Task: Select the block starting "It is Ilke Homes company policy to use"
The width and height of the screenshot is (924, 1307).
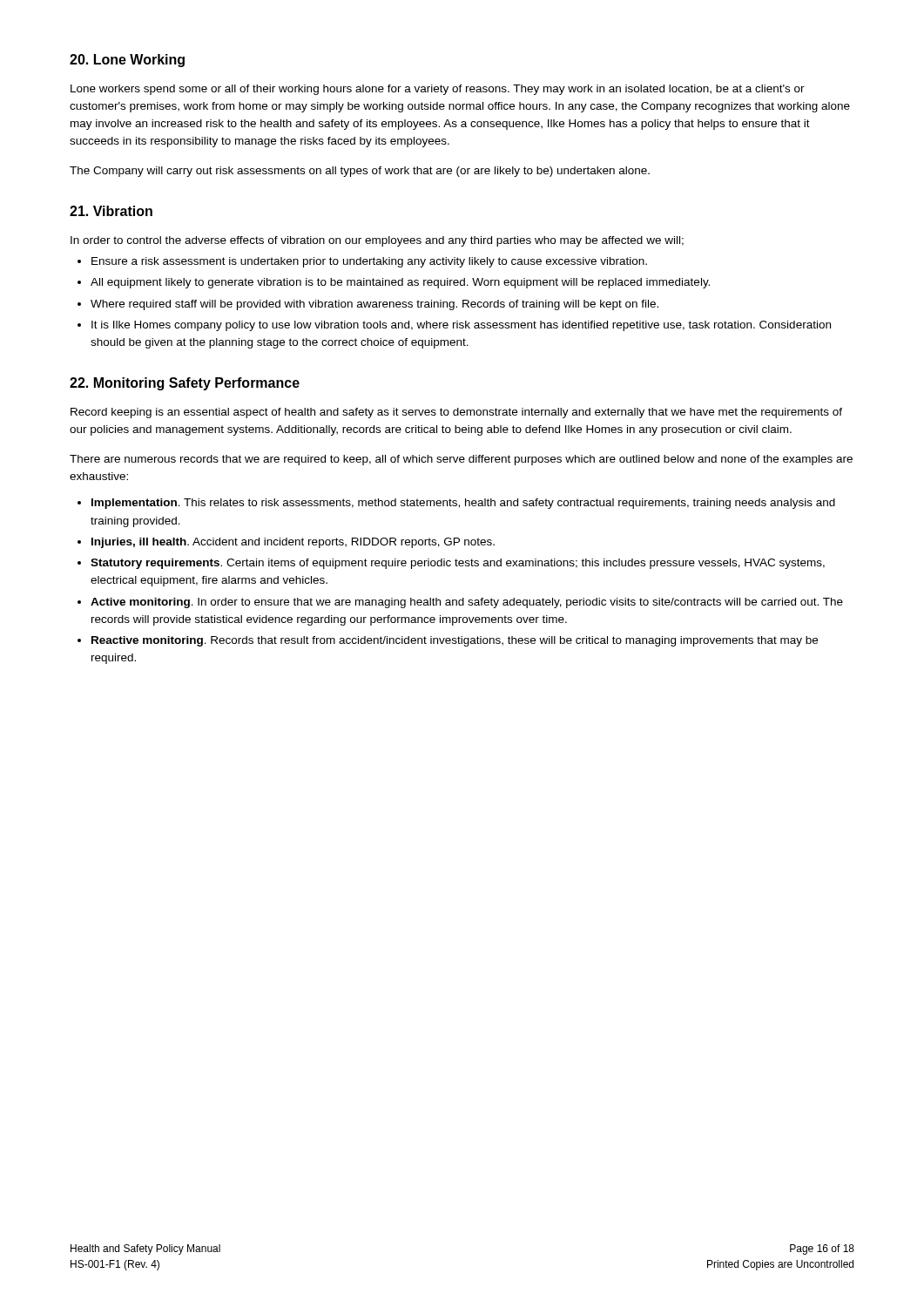Action: tap(461, 333)
